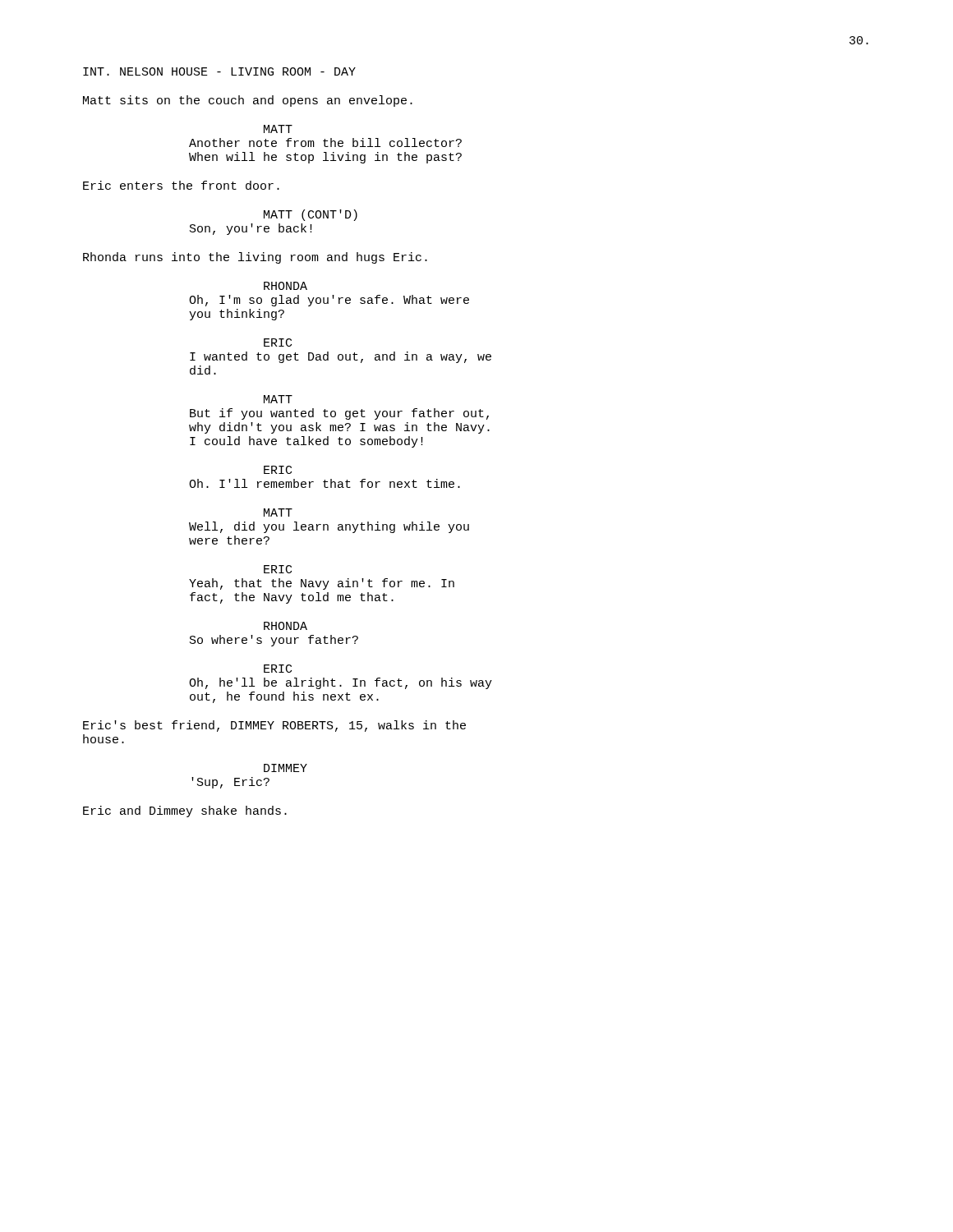Navigate to the region starting "Eric's best friend, DIMMEY ROBERTS, 15, walks in"
The width and height of the screenshot is (953, 1232).
[274, 733]
